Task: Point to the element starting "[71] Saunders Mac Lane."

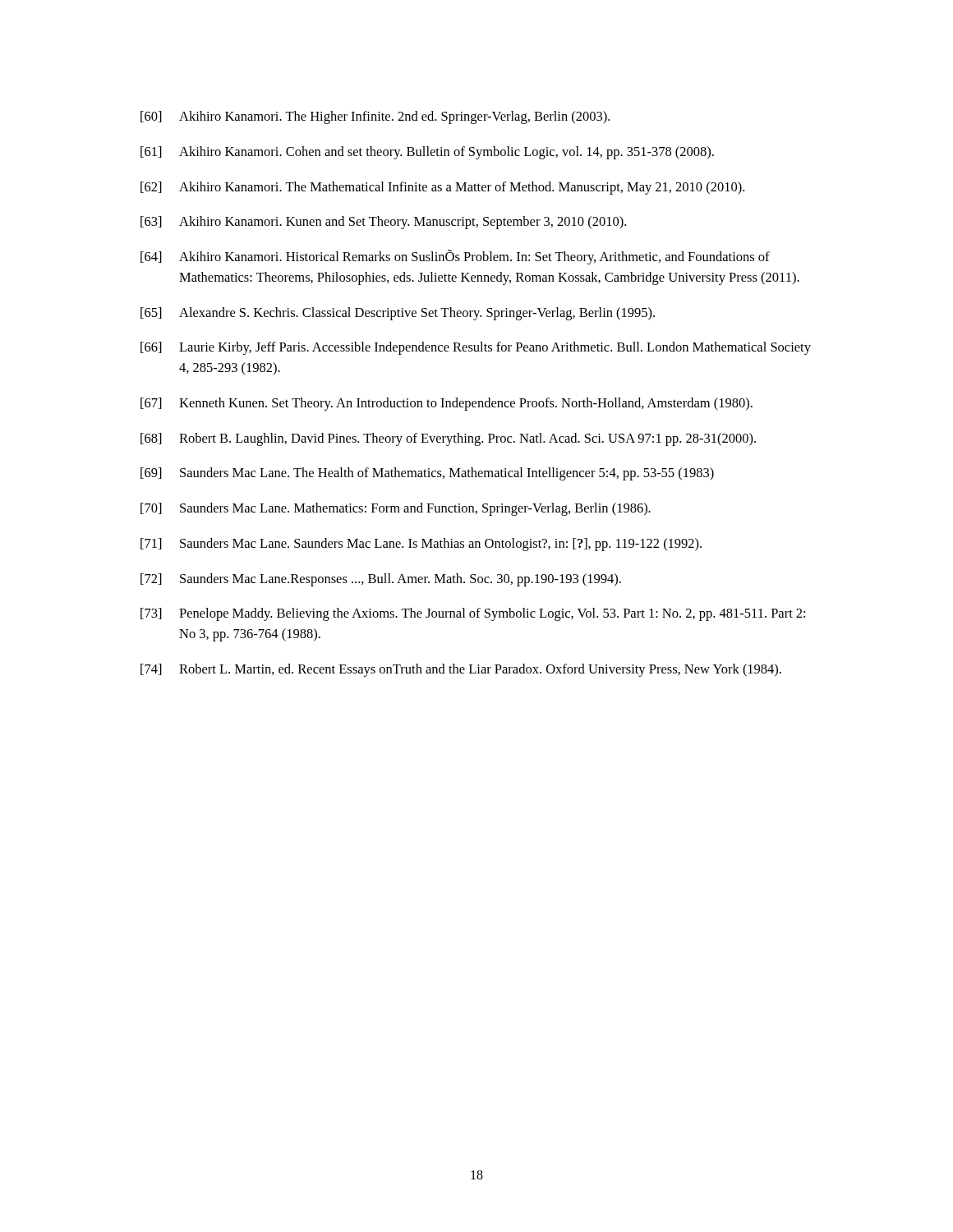Action: pyautogui.click(x=476, y=544)
